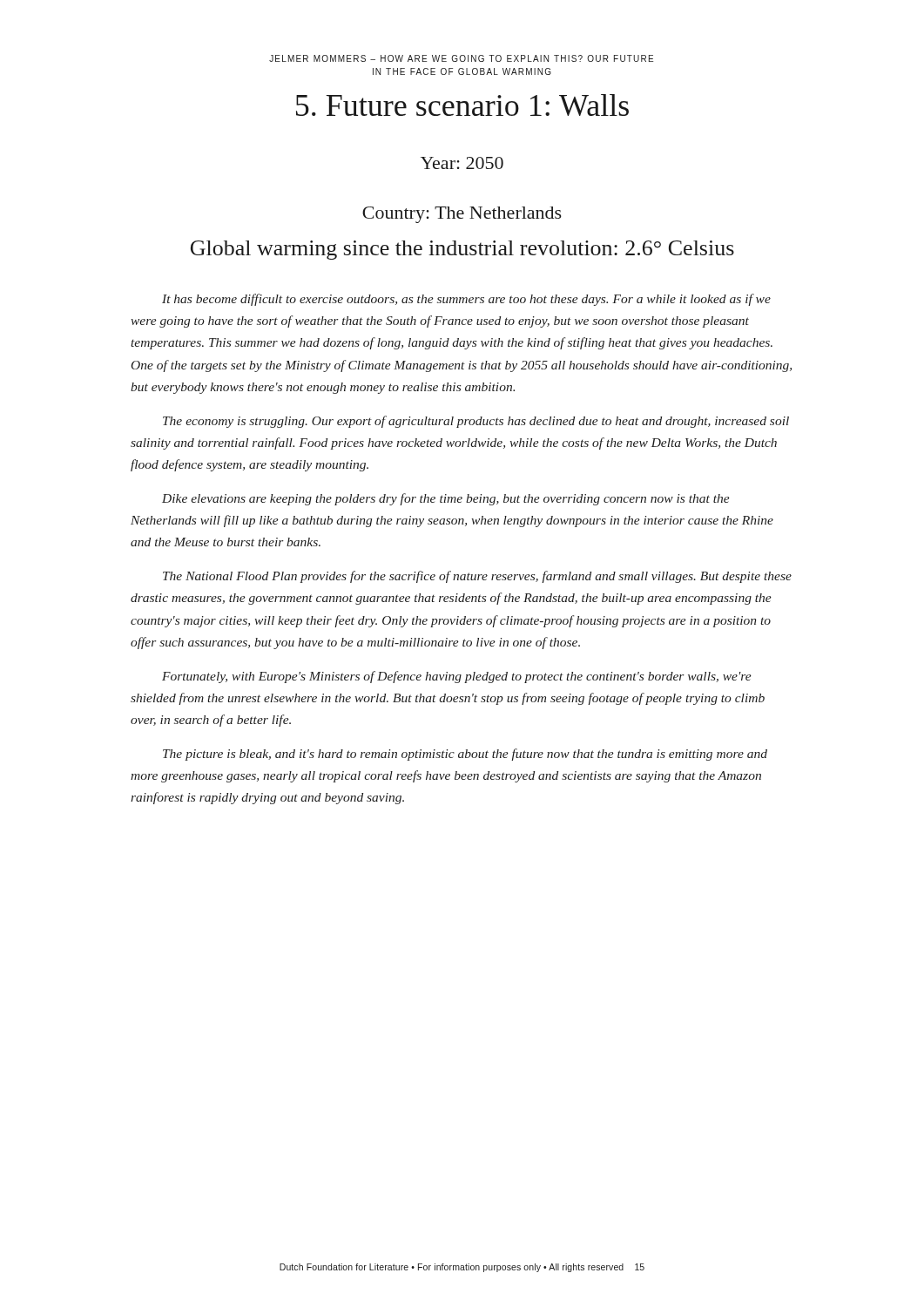Viewport: 924px width, 1307px height.
Task: Navigate to the element starting "Country: The Netherlands"
Action: (462, 212)
